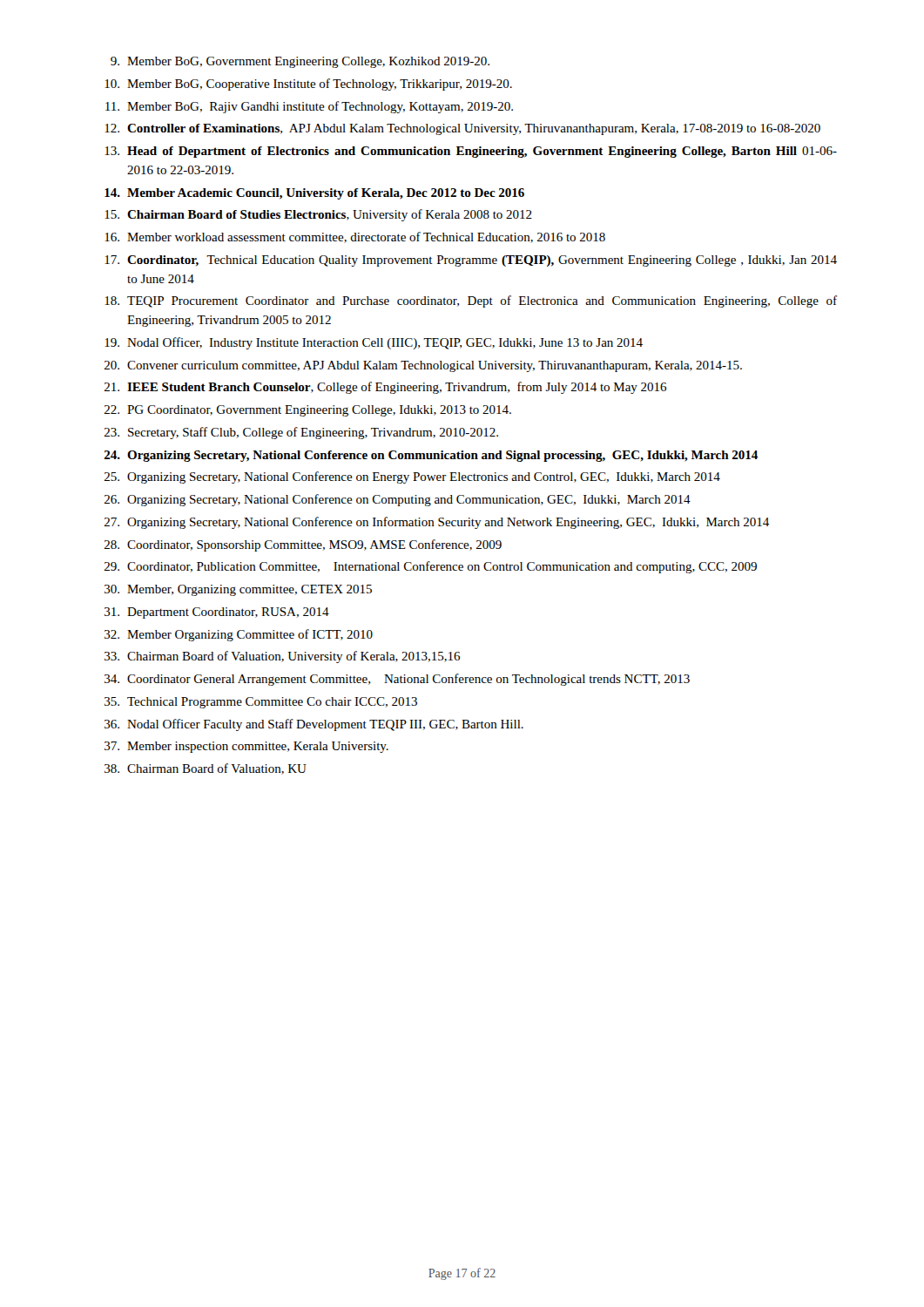Select the text block starting "34.Coordinator General Arrangement"

[462, 680]
